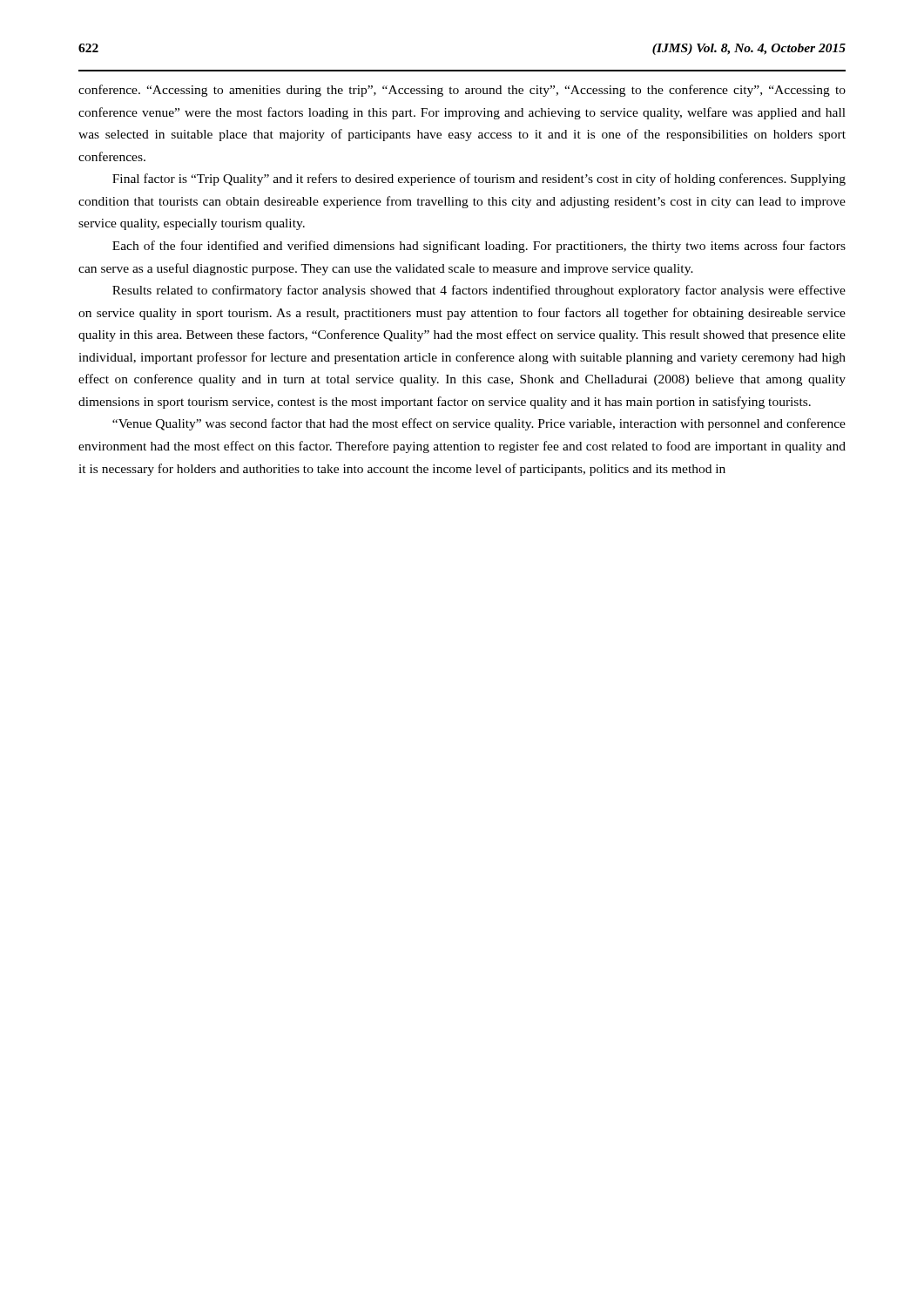
Task: Find the block on this page that starts "“Venue Quality” was second factor that had"
Action: [x=462, y=446]
